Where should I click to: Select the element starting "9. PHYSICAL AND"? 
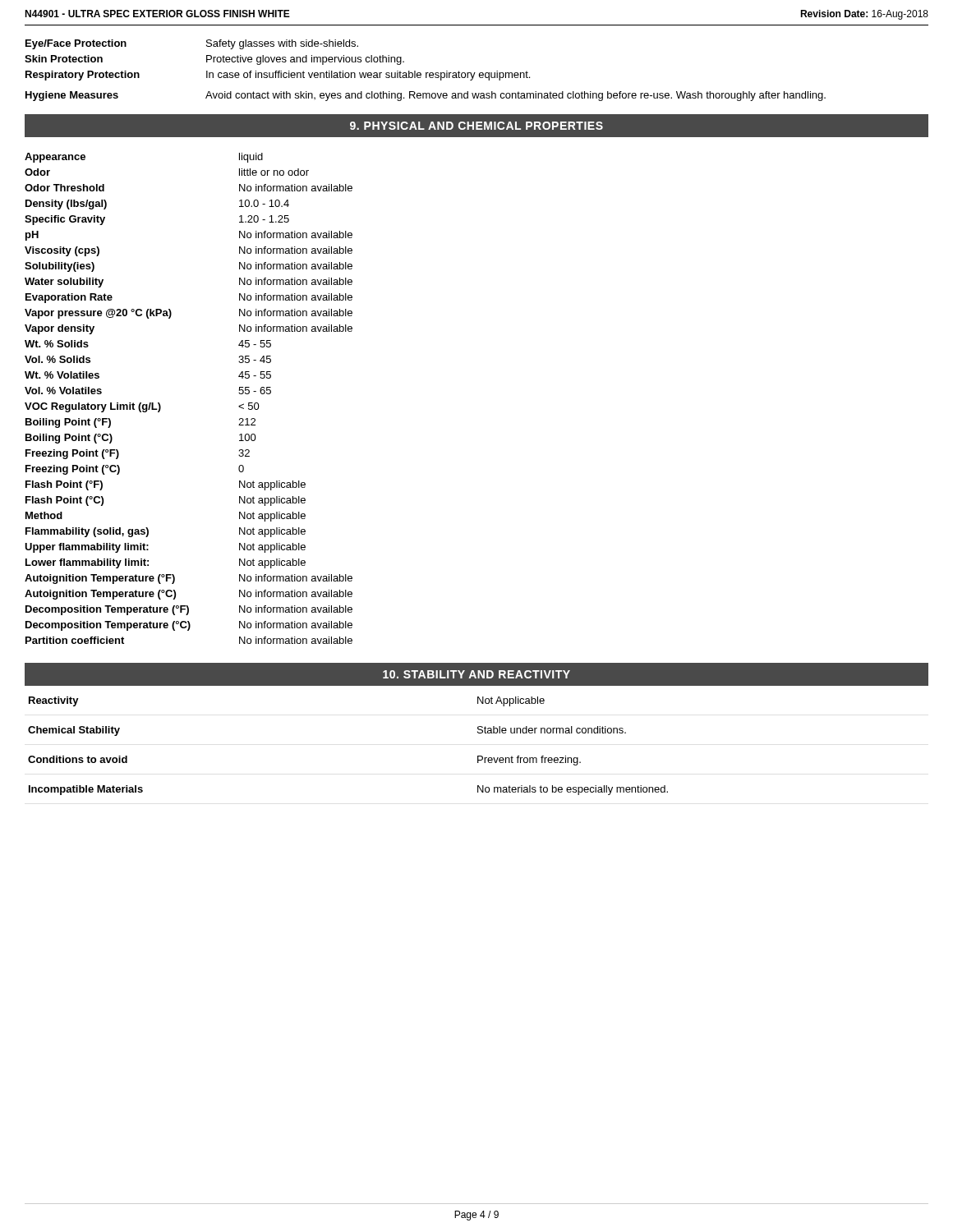[476, 126]
